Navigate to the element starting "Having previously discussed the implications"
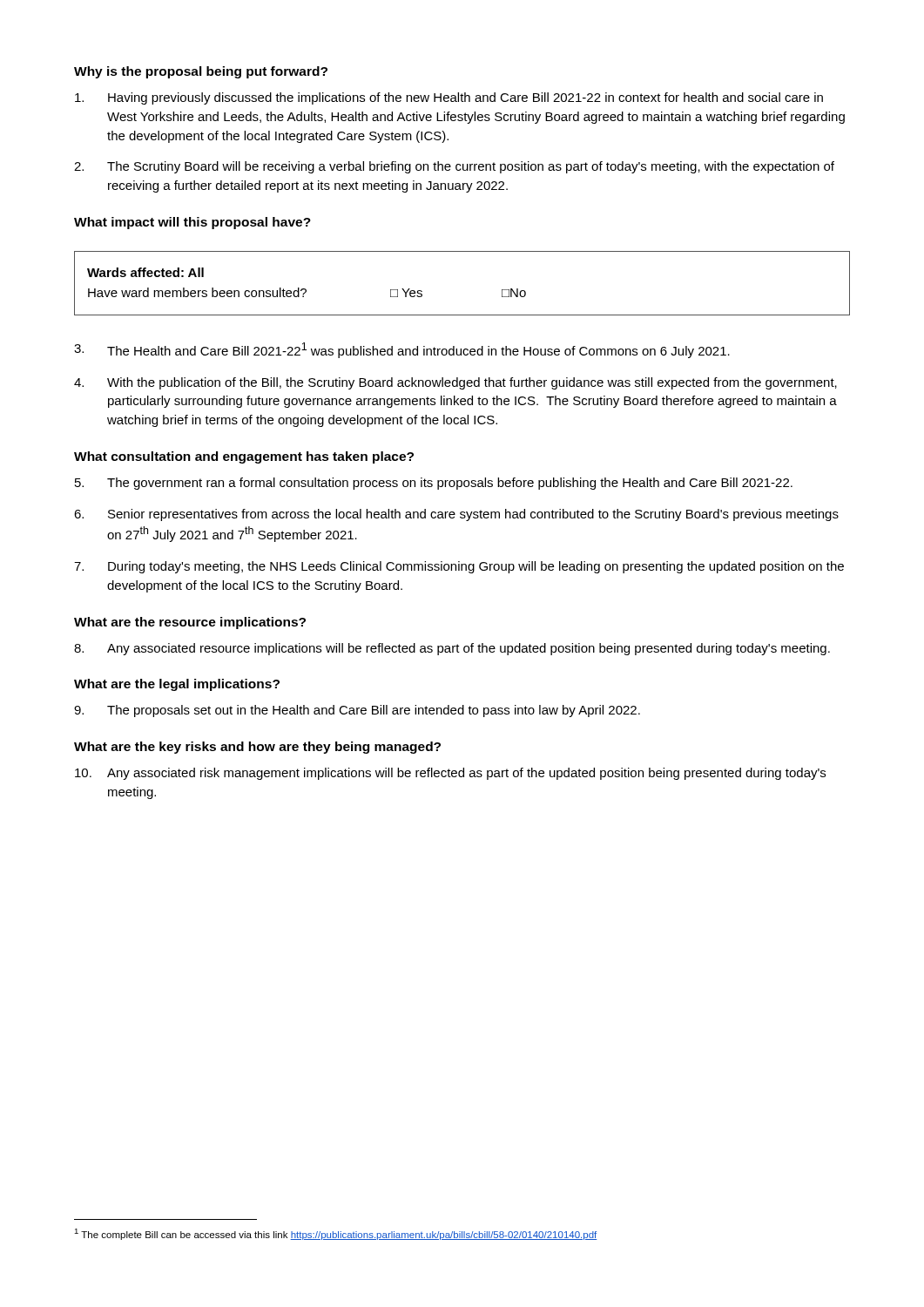 462,116
